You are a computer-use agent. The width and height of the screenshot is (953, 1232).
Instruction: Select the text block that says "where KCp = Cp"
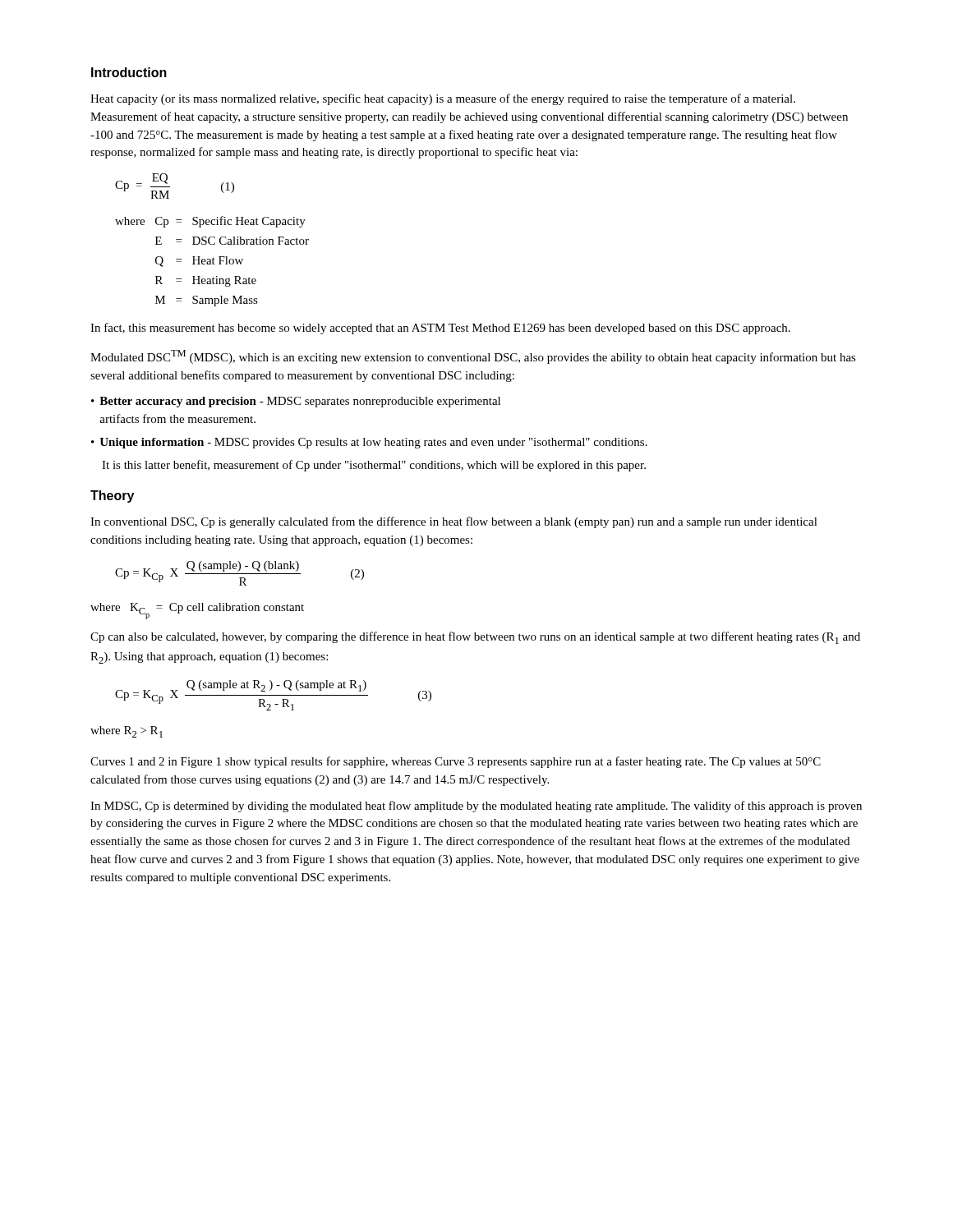pyautogui.click(x=197, y=609)
